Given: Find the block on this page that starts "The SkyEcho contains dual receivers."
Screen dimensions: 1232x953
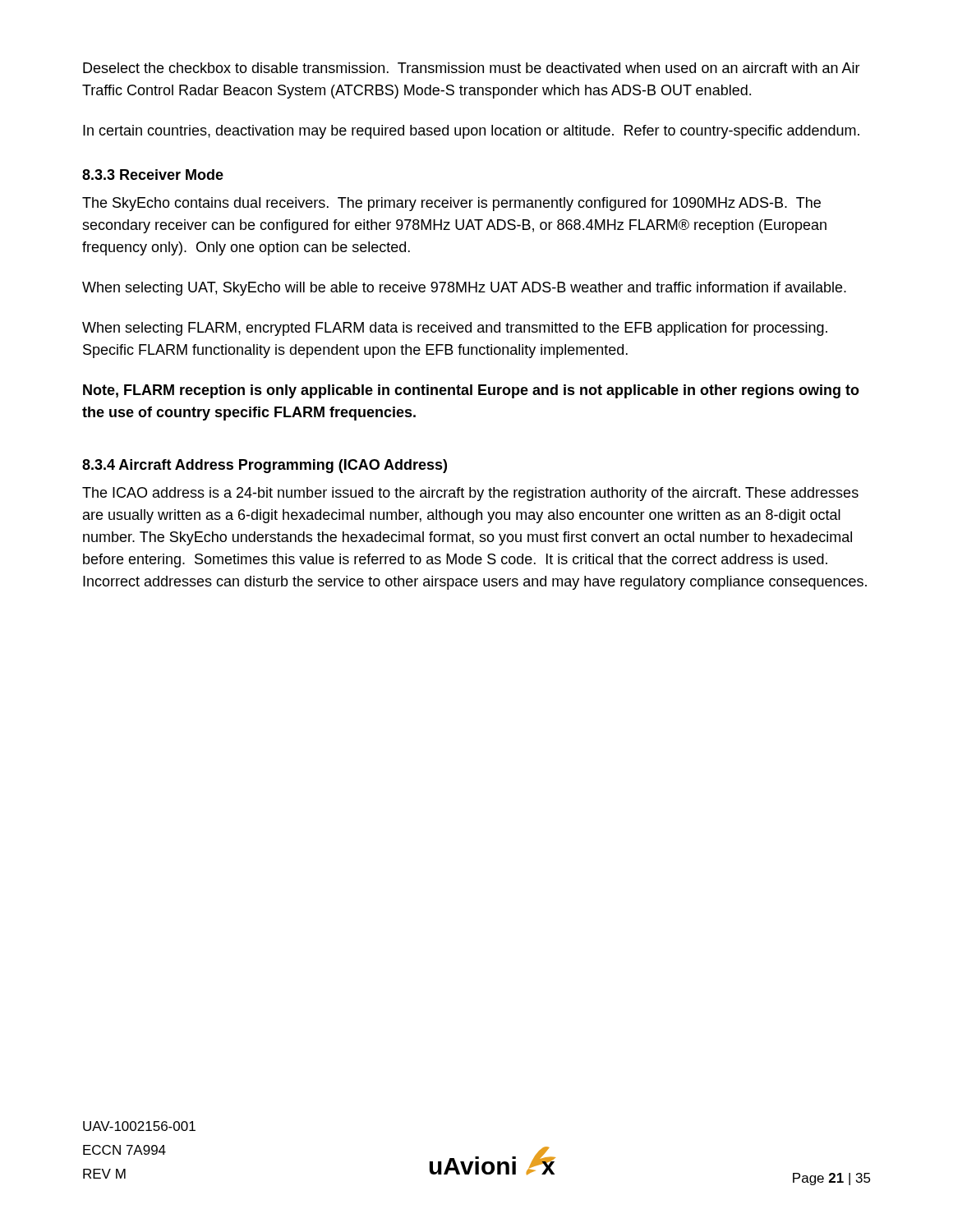Looking at the screenshot, I should pos(455,225).
